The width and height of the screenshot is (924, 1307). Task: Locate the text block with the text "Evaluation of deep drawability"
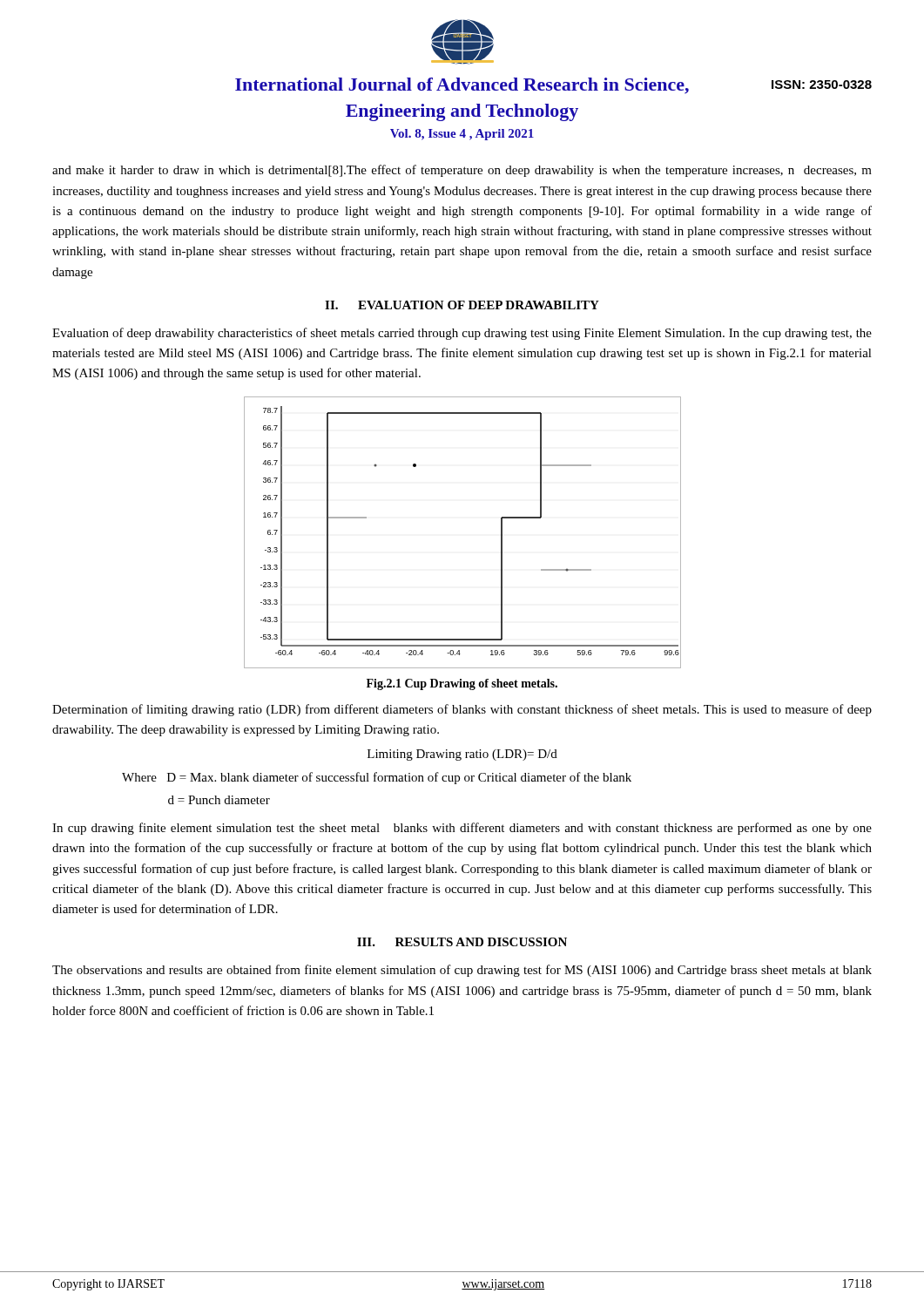click(x=462, y=353)
